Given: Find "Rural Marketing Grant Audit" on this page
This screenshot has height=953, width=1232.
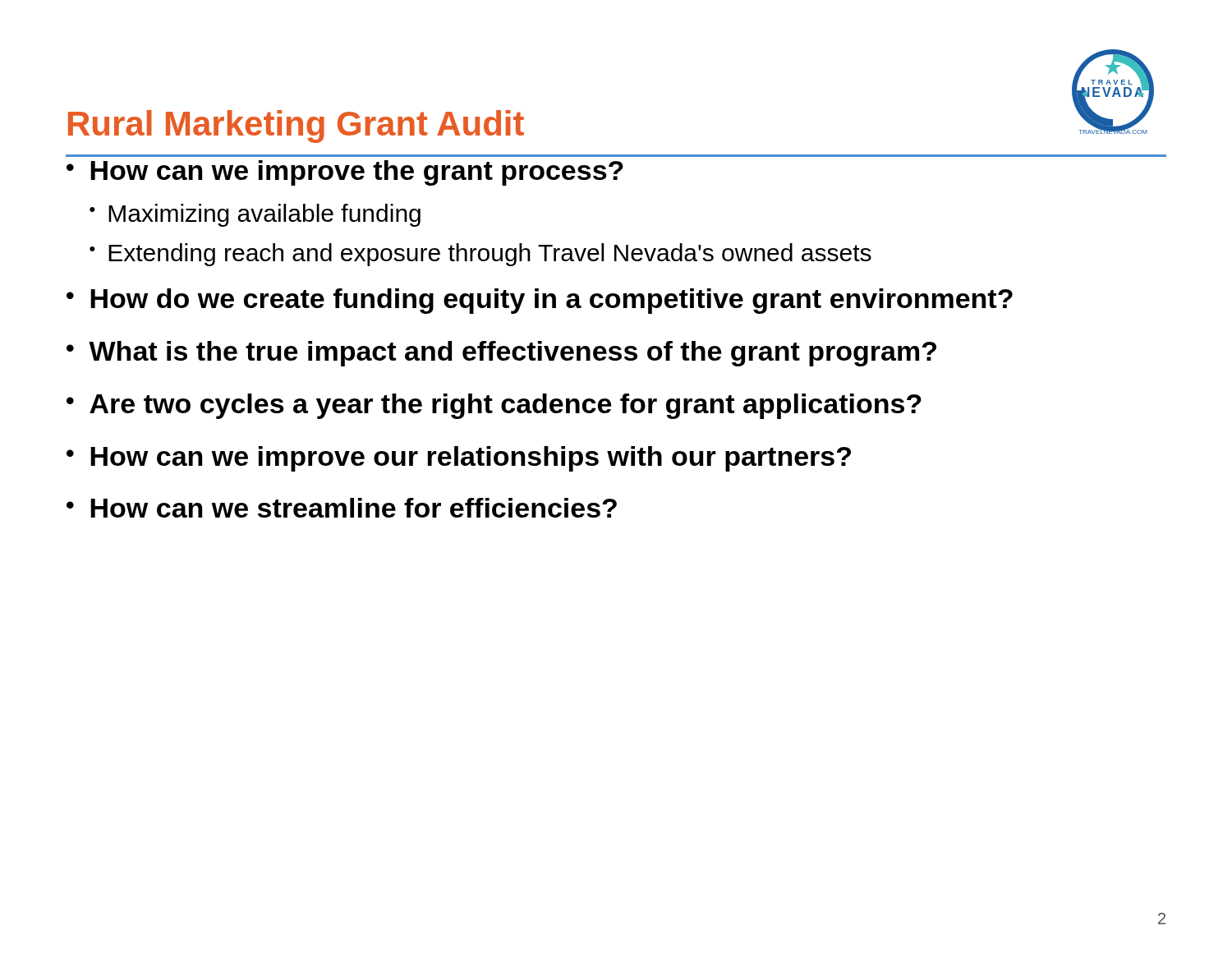Looking at the screenshot, I should [295, 124].
